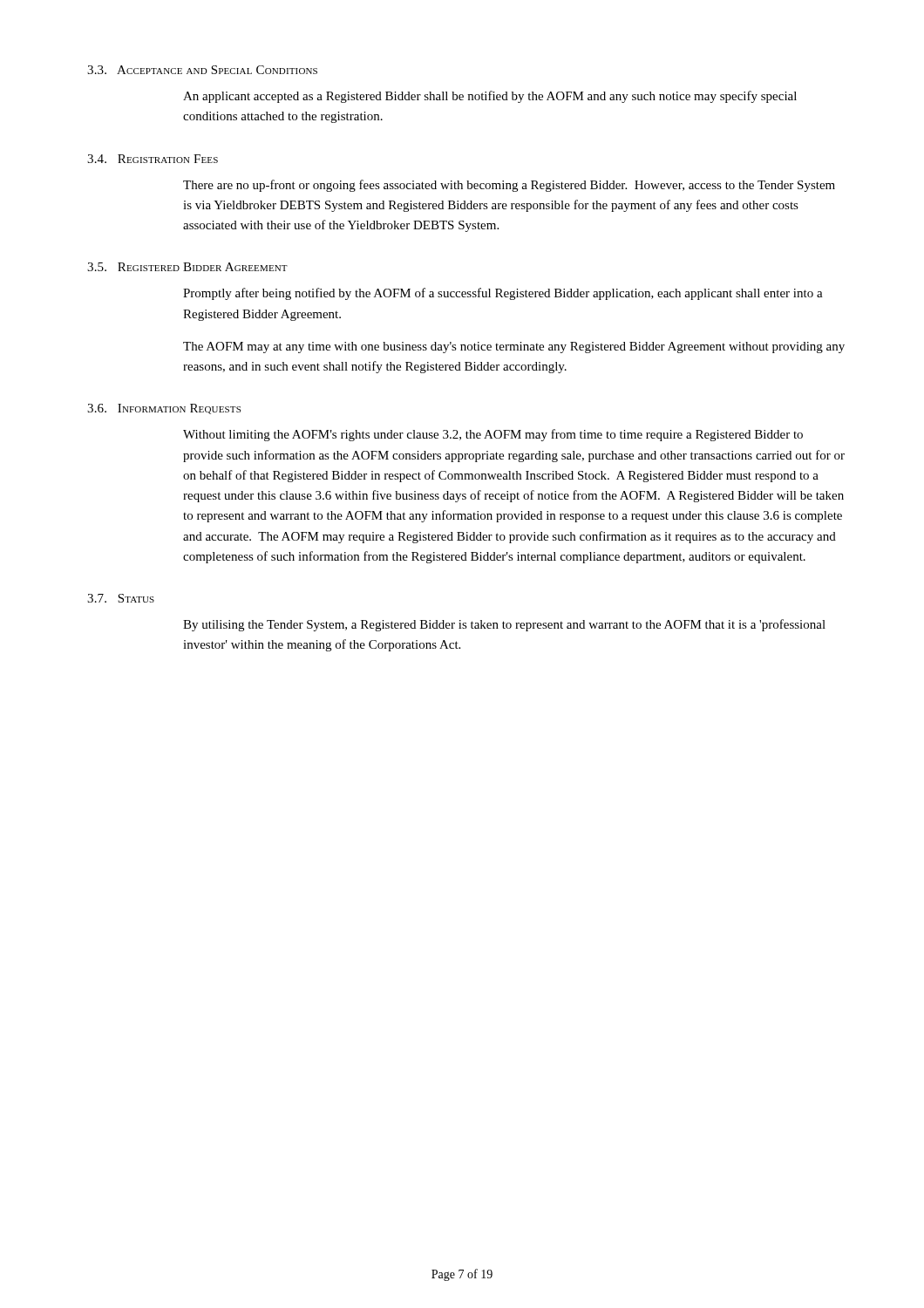Screen dimensions: 1308x924
Task: Click on the section header containing "3.5. Registered Bidder Agreement"
Action: coord(187,267)
